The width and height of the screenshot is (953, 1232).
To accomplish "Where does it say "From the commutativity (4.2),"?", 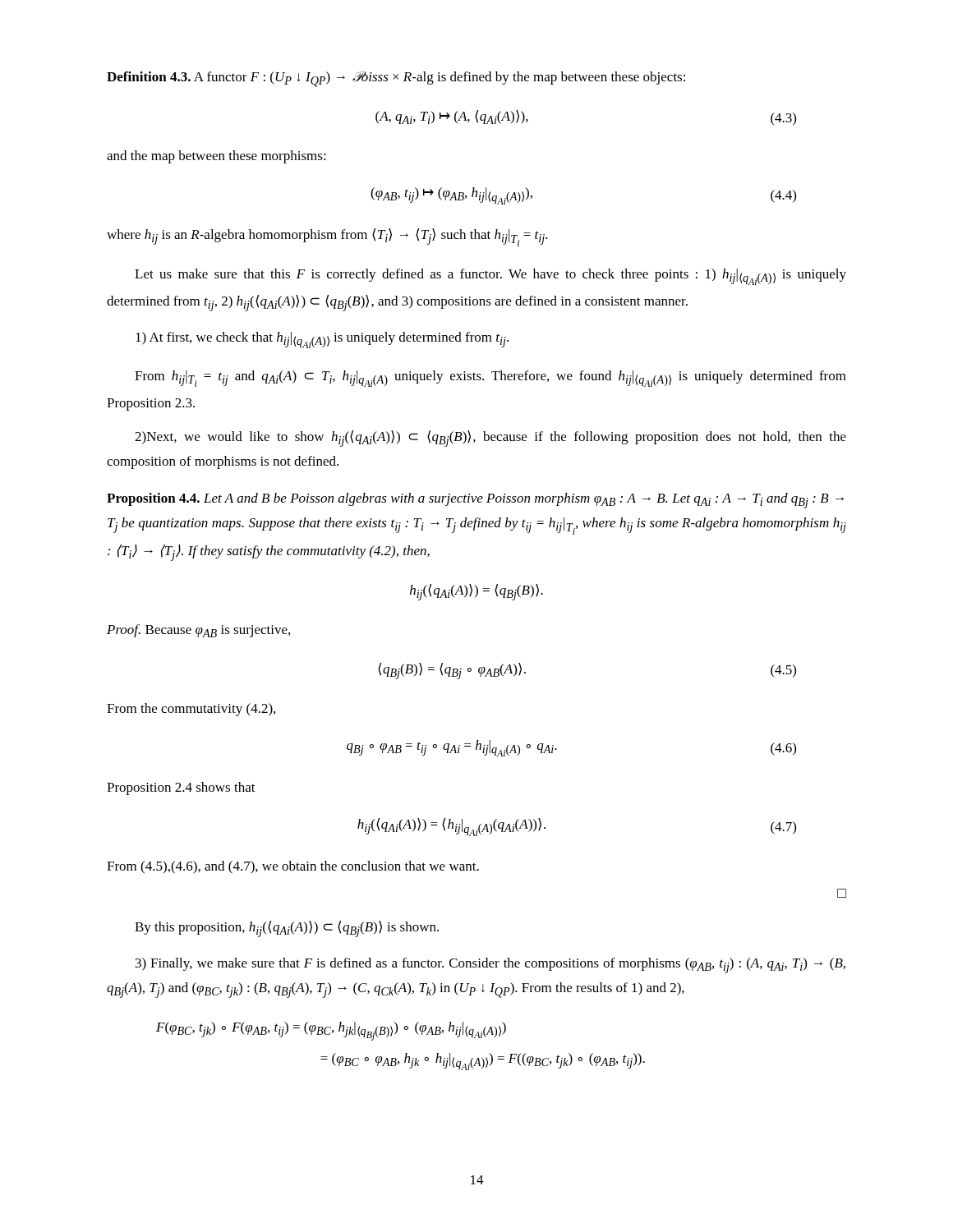I will (x=191, y=710).
